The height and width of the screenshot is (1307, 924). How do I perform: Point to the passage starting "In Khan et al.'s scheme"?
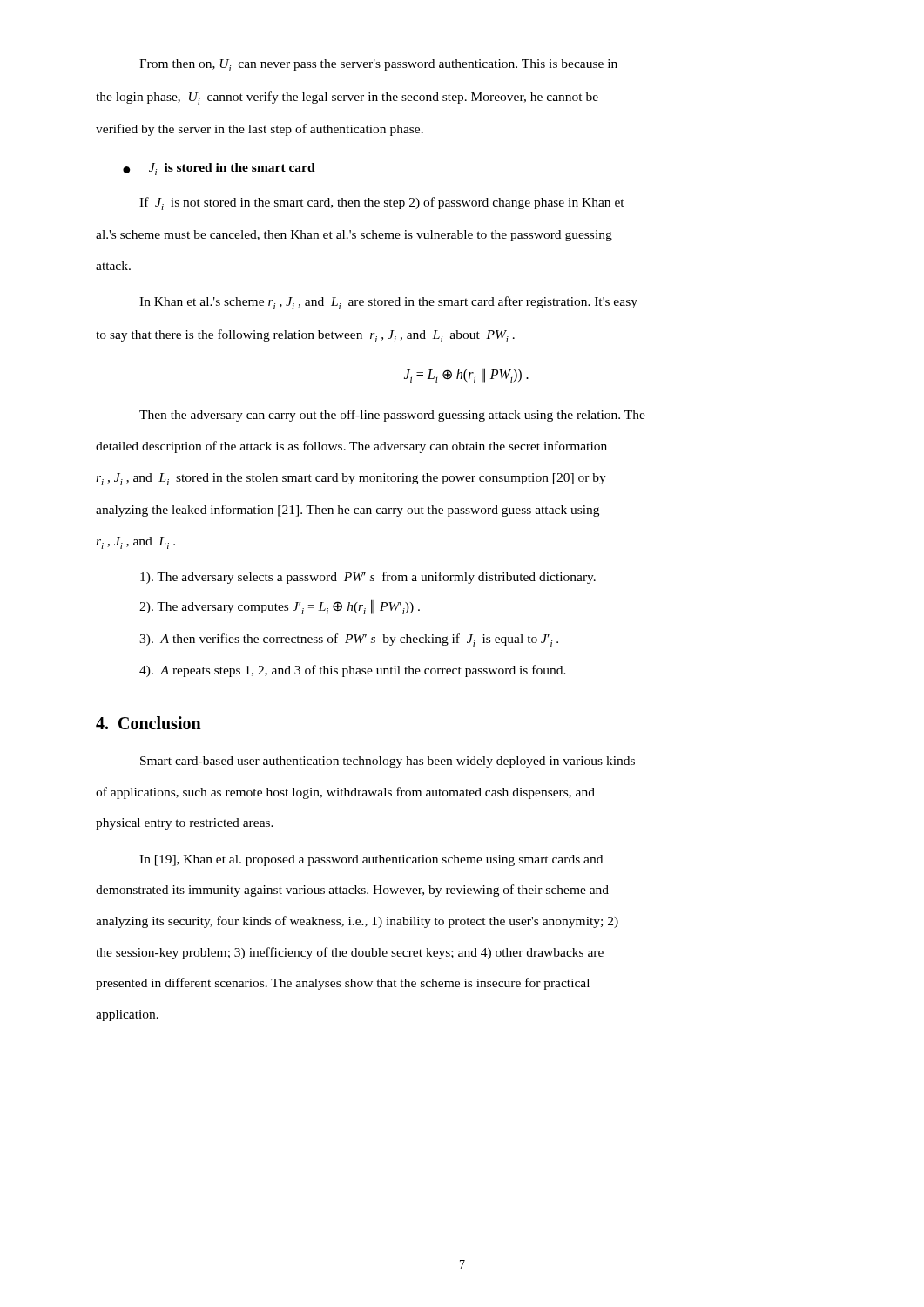[x=388, y=303]
